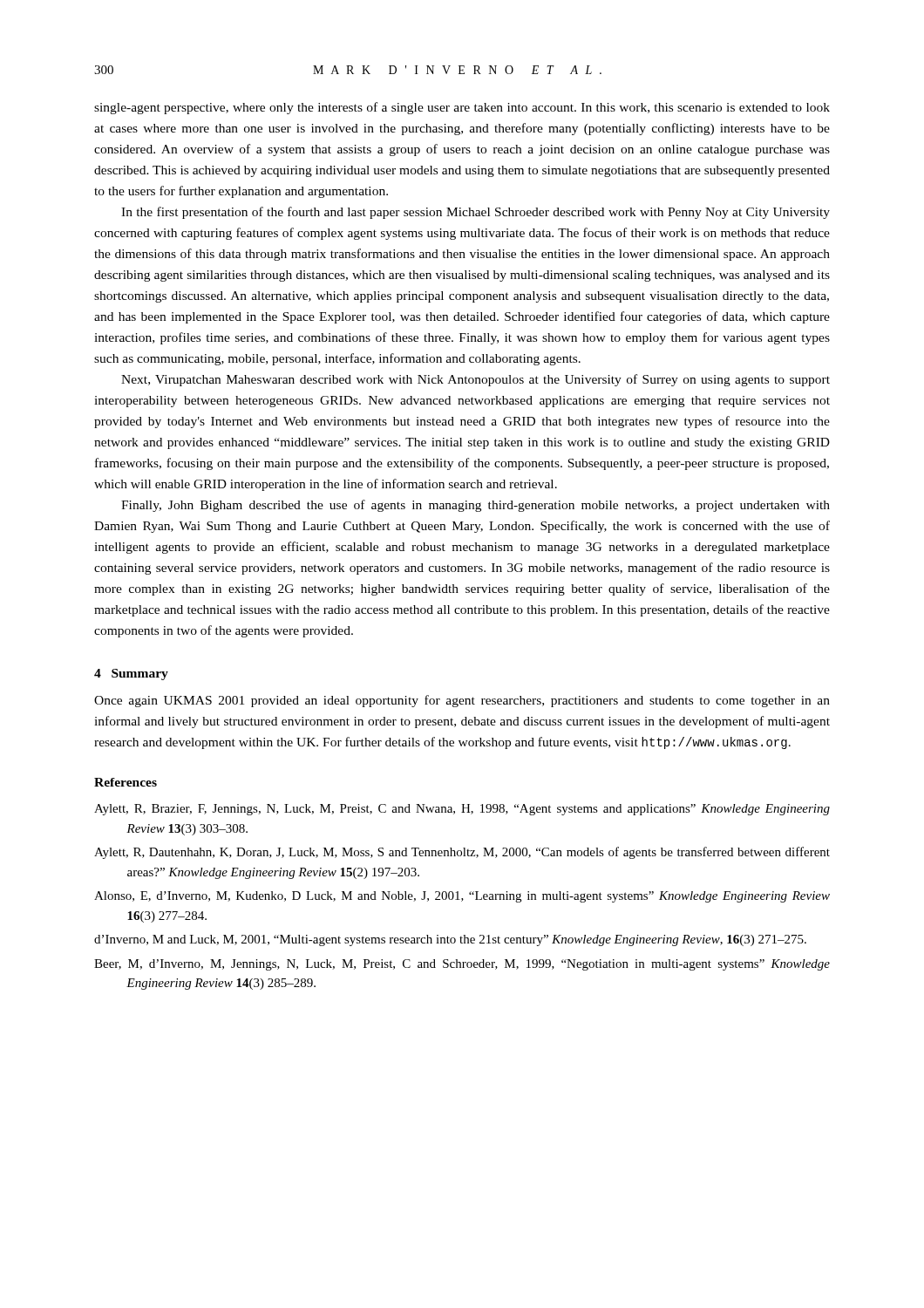Where is the passage that starts "Aylett, R, Dautenhahn,"?

(x=462, y=862)
